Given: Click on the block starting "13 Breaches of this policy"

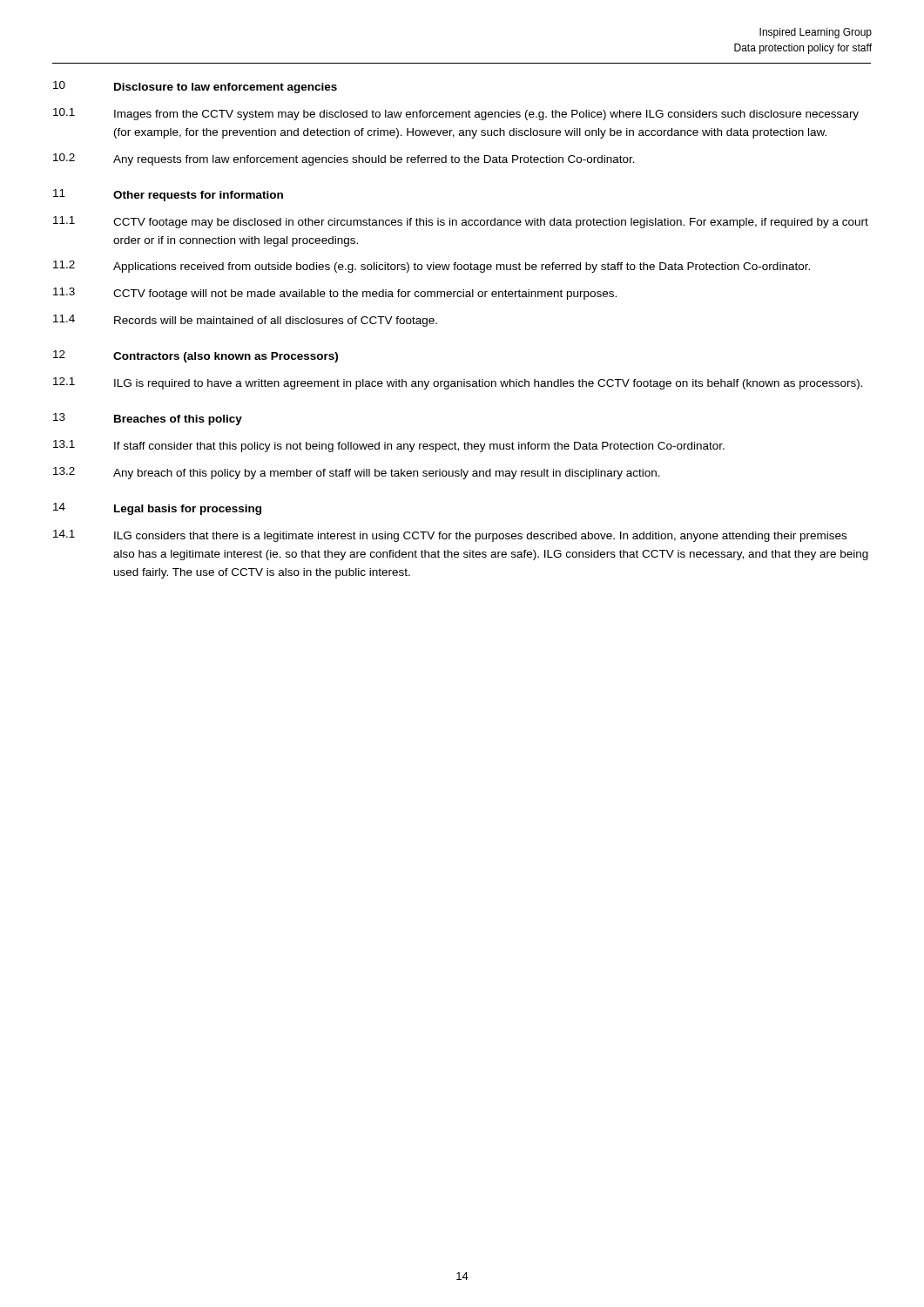Looking at the screenshot, I should point(148,419).
